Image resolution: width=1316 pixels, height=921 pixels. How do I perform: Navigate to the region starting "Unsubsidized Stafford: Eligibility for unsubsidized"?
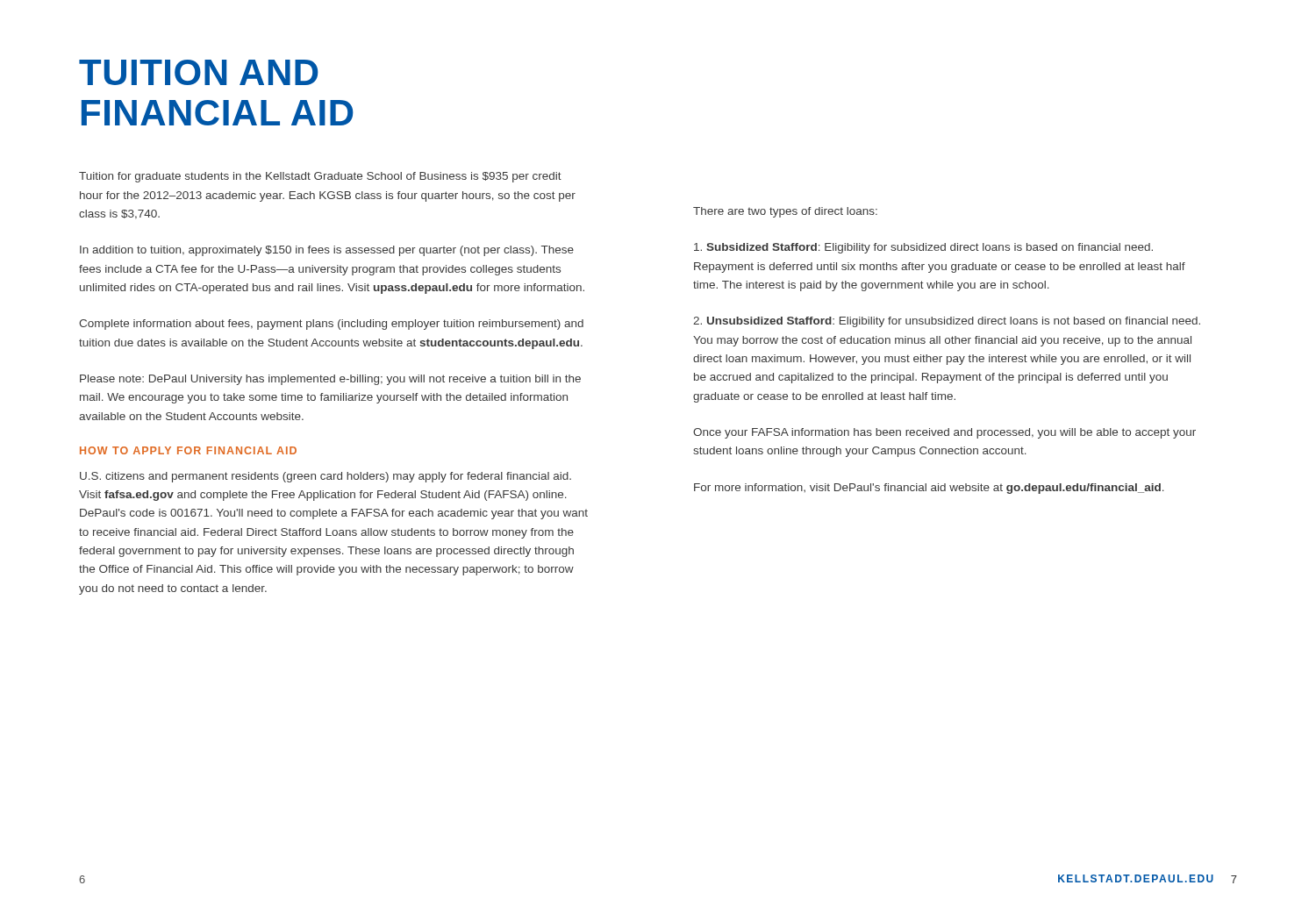click(x=947, y=358)
